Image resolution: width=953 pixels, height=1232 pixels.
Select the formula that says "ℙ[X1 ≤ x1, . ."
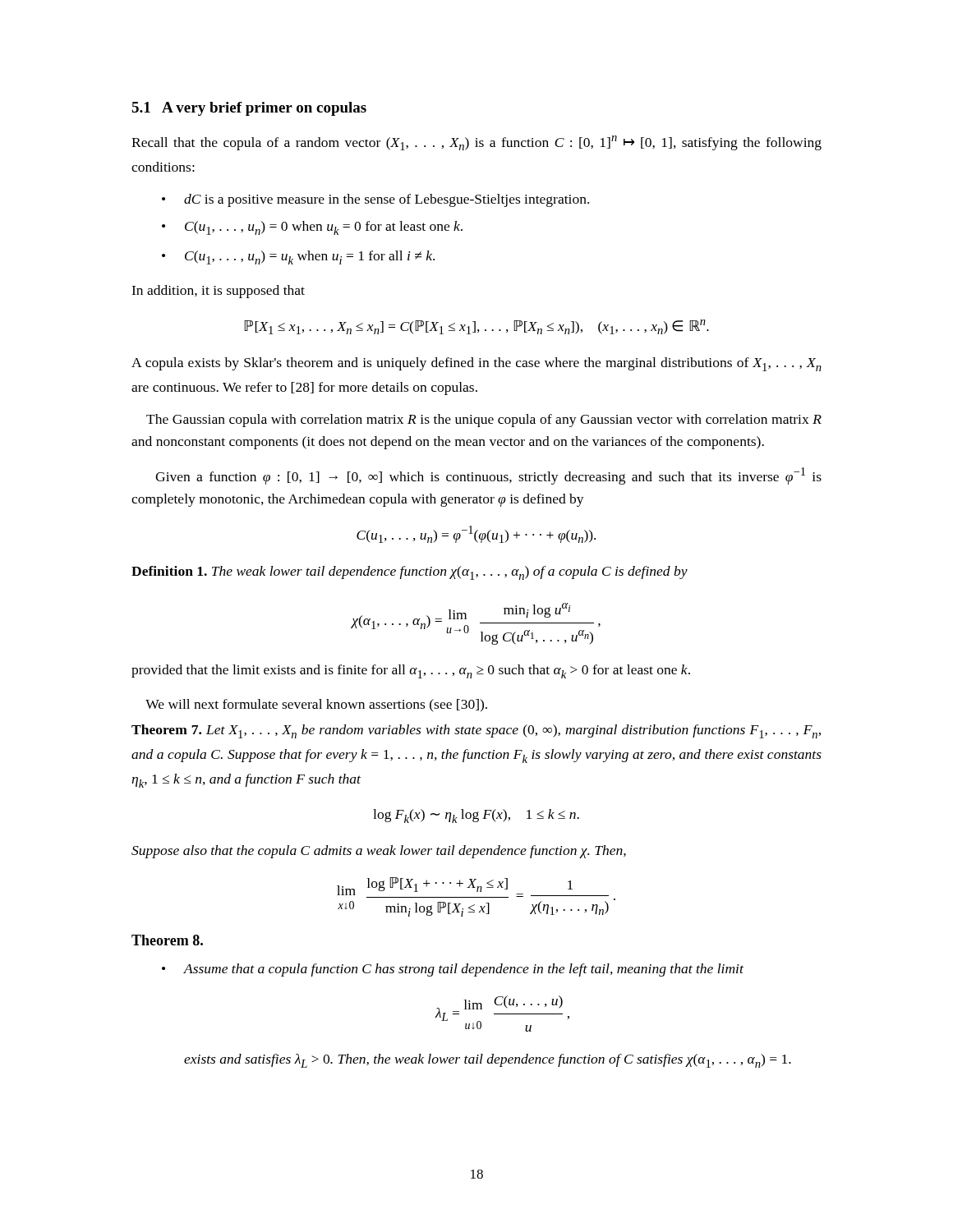476,326
